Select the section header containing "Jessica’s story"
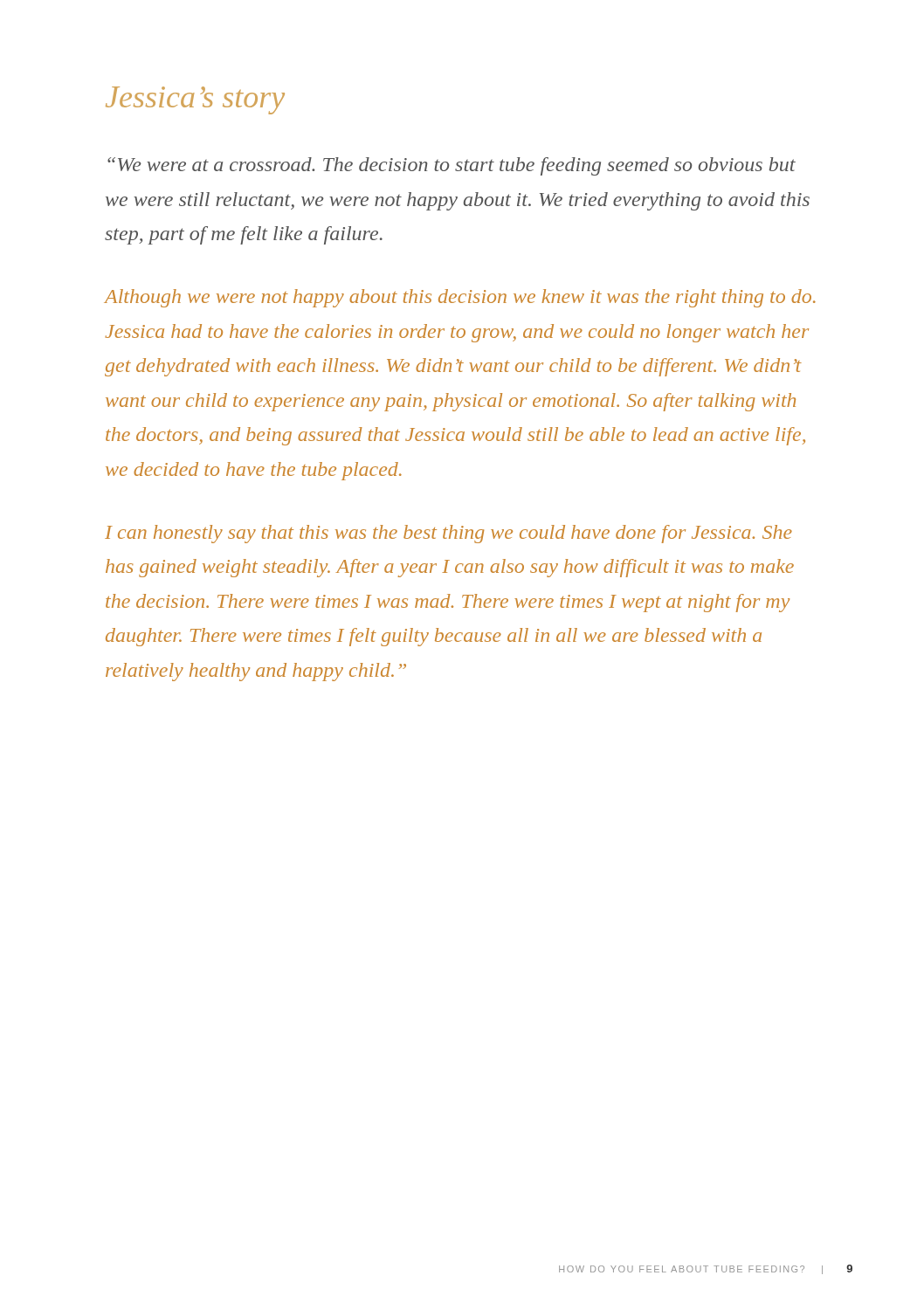 click(x=195, y=97)
